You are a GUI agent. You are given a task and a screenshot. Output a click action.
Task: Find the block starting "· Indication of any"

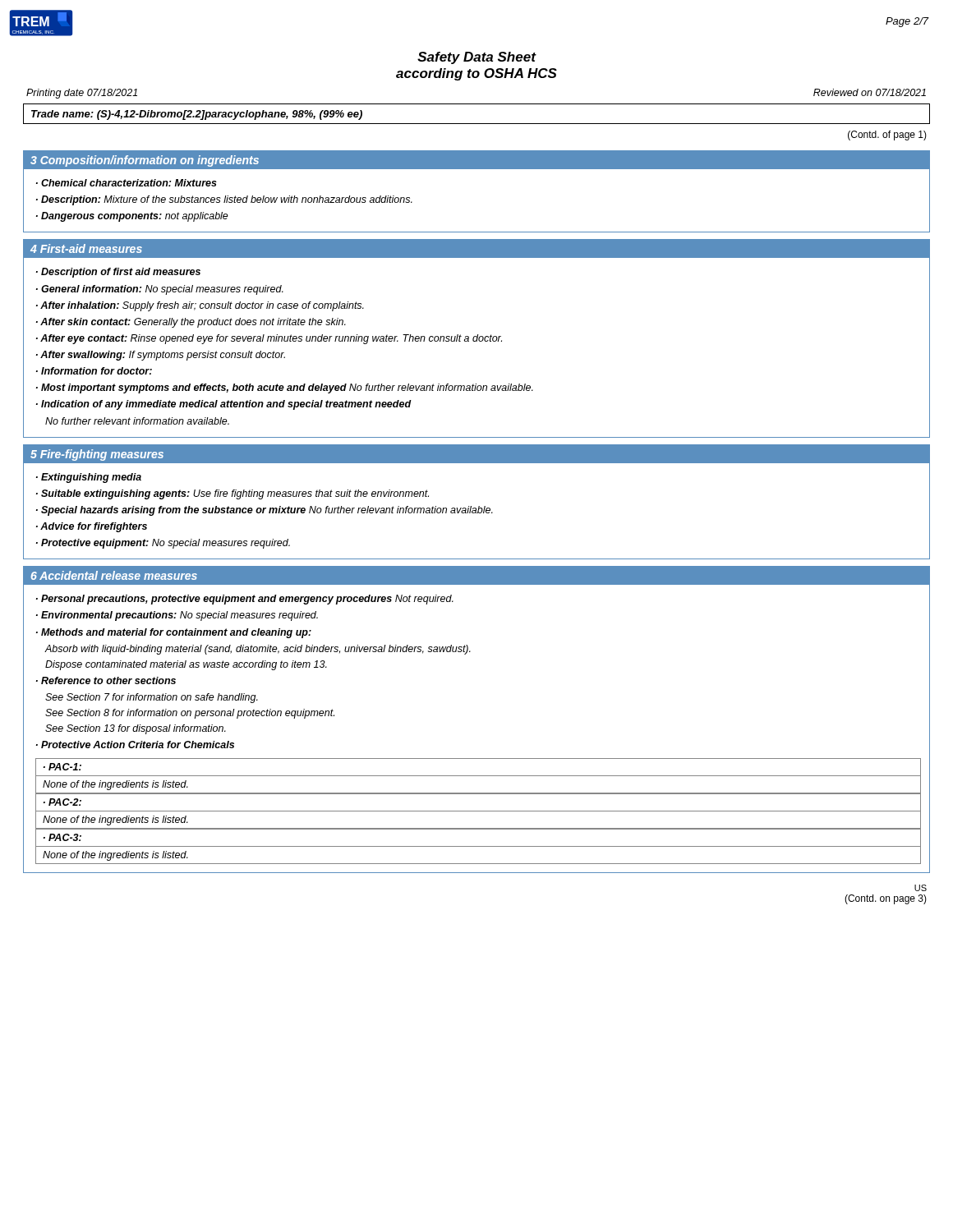coord(223,404)
